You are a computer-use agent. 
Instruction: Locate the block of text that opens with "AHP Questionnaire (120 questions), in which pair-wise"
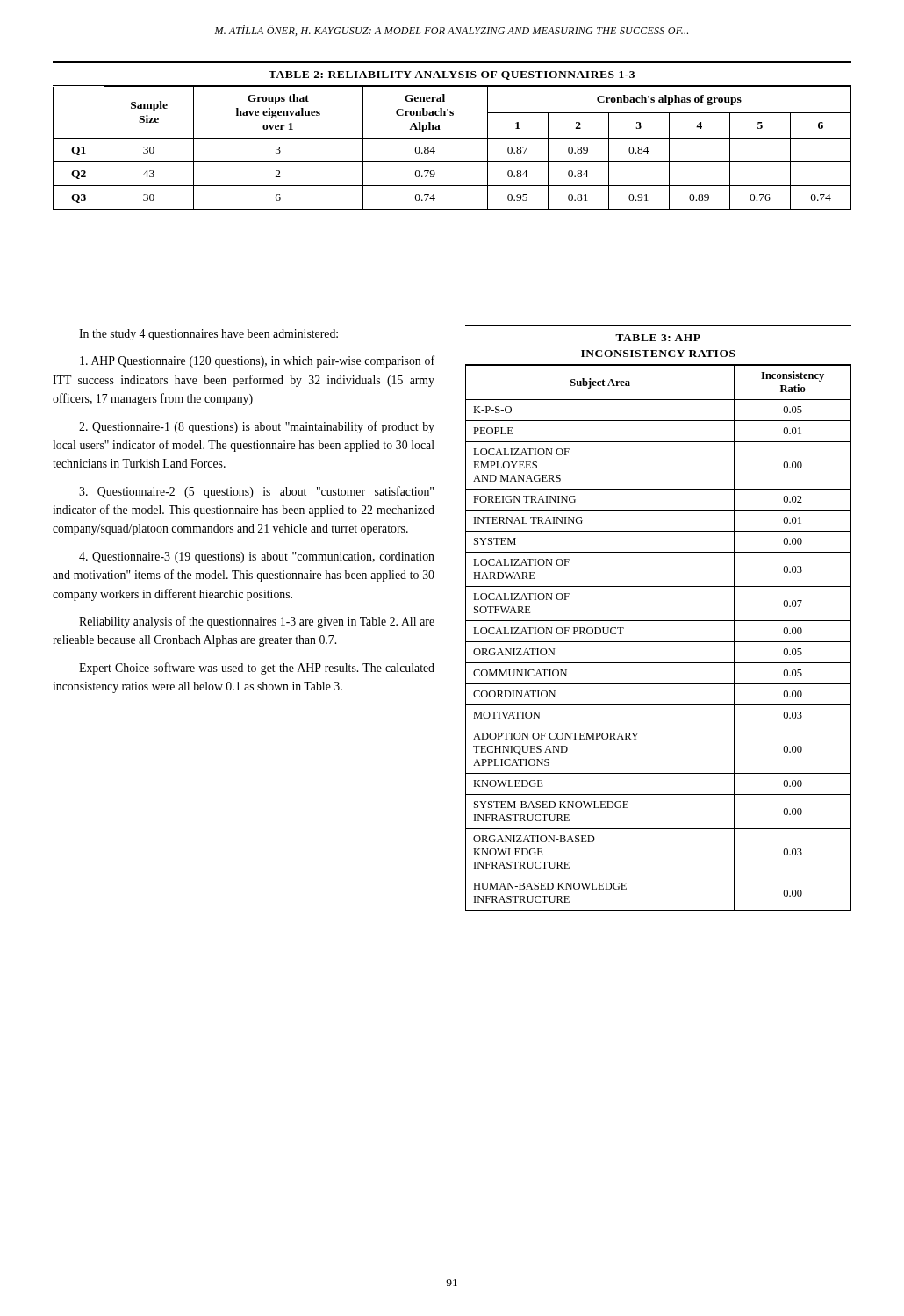(244, 380)
